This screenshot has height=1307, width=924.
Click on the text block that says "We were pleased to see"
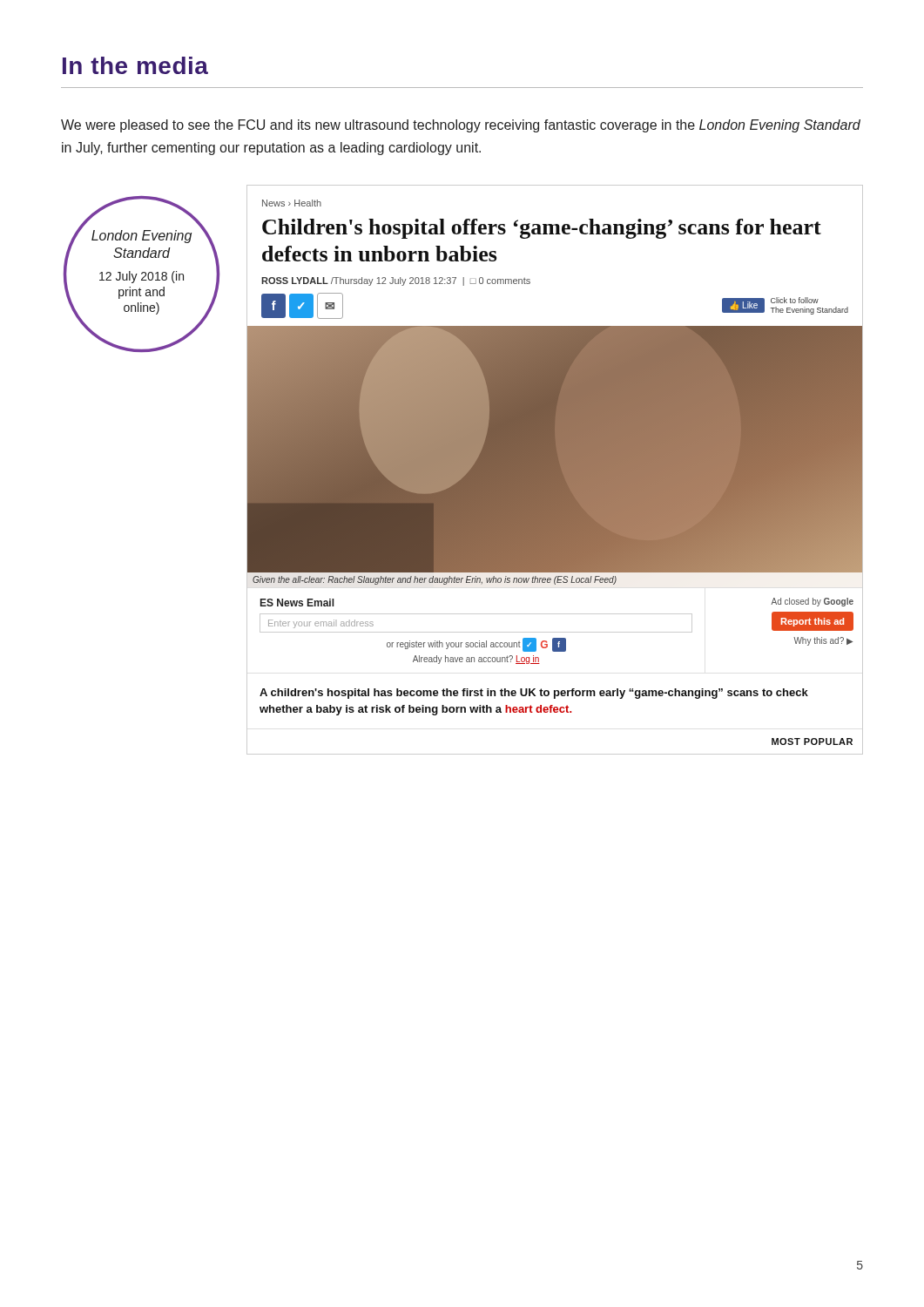coord(462,136)
